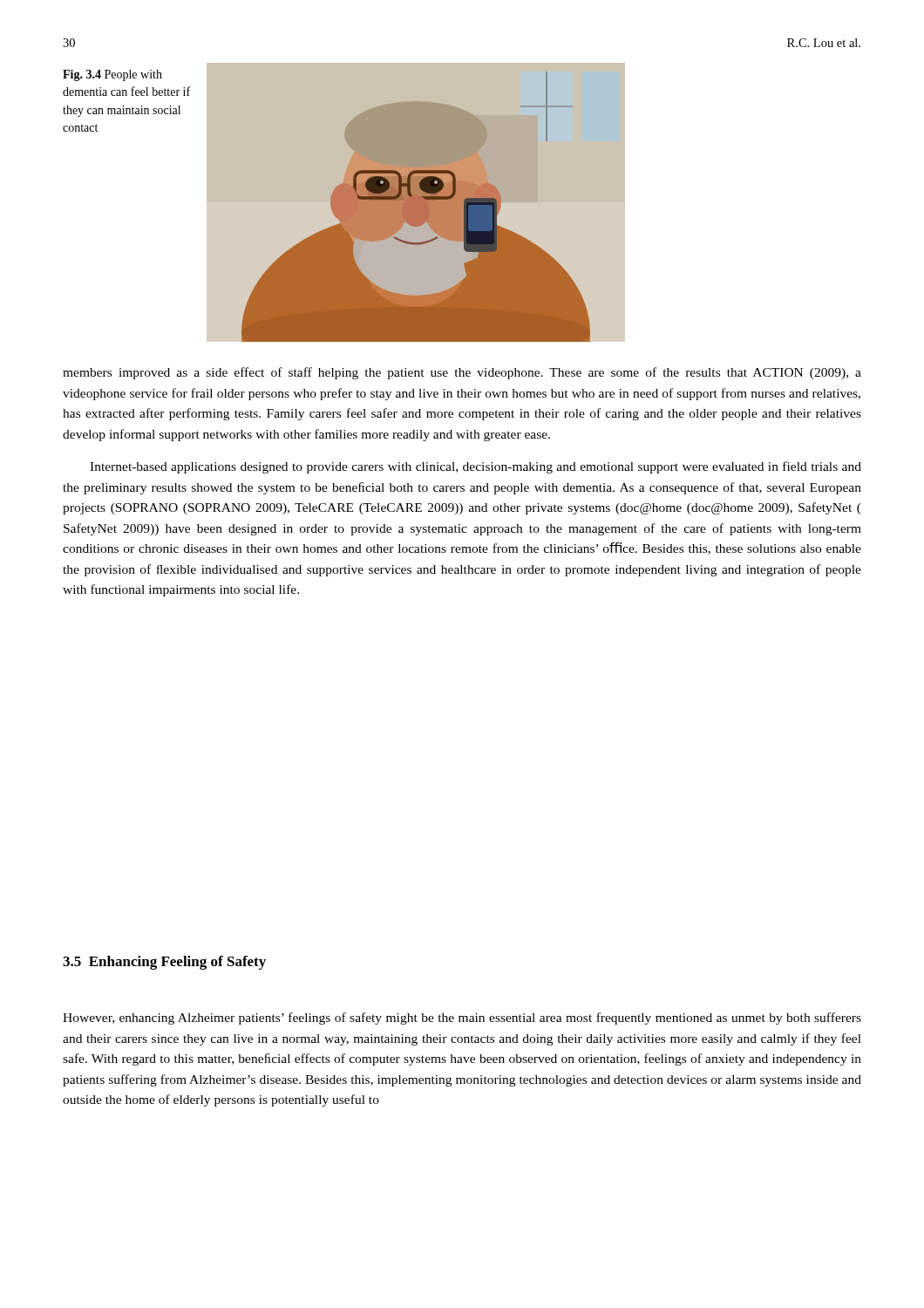Find the passage starting "Fig. 3.4 People with dementia can"
924x1308 pixels.
pyautogui.click(x=126, y=101)
